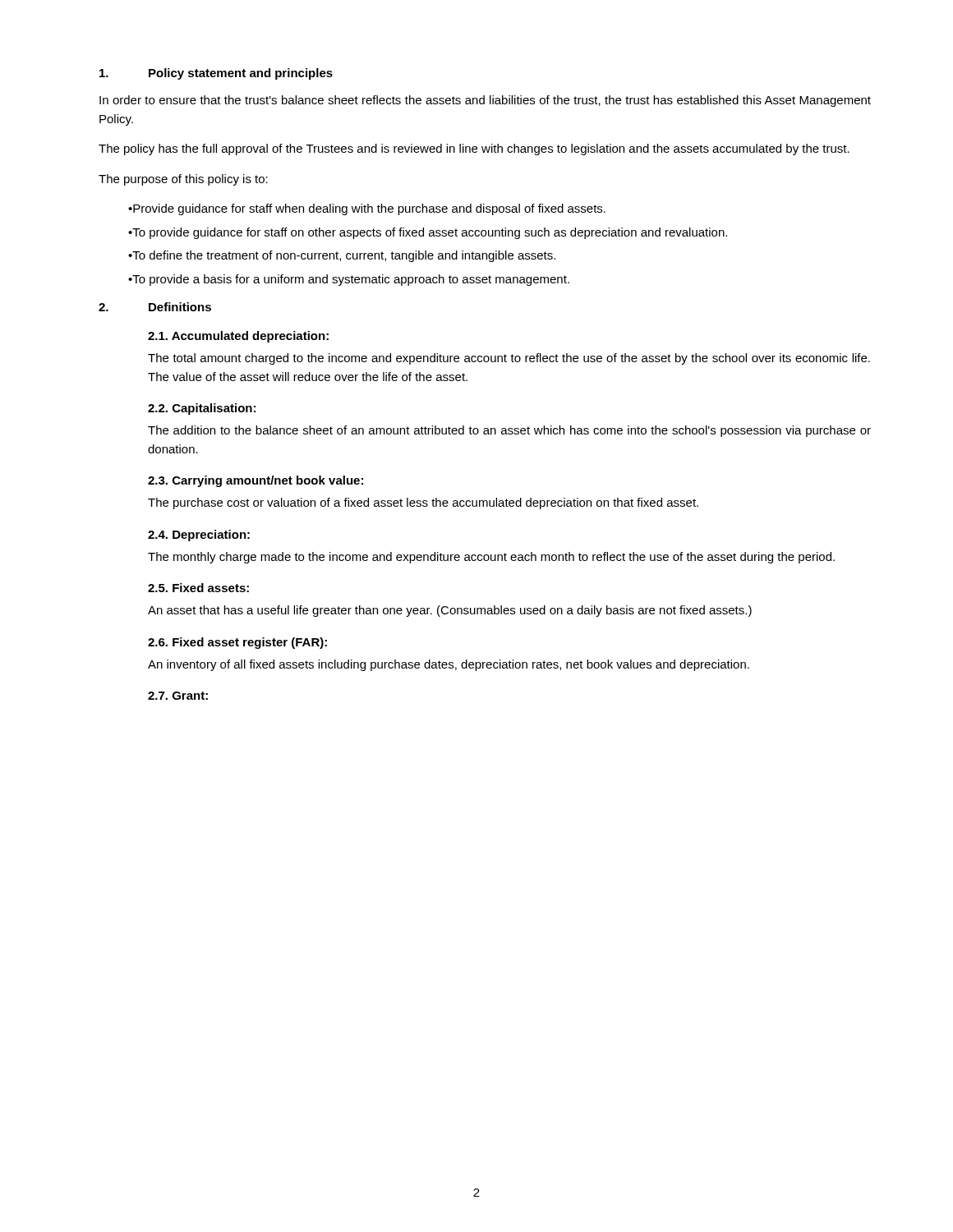Click where it says "2.7. Grant:"
This screenshot has height=1232, width=953.
(x=178, y=695)
